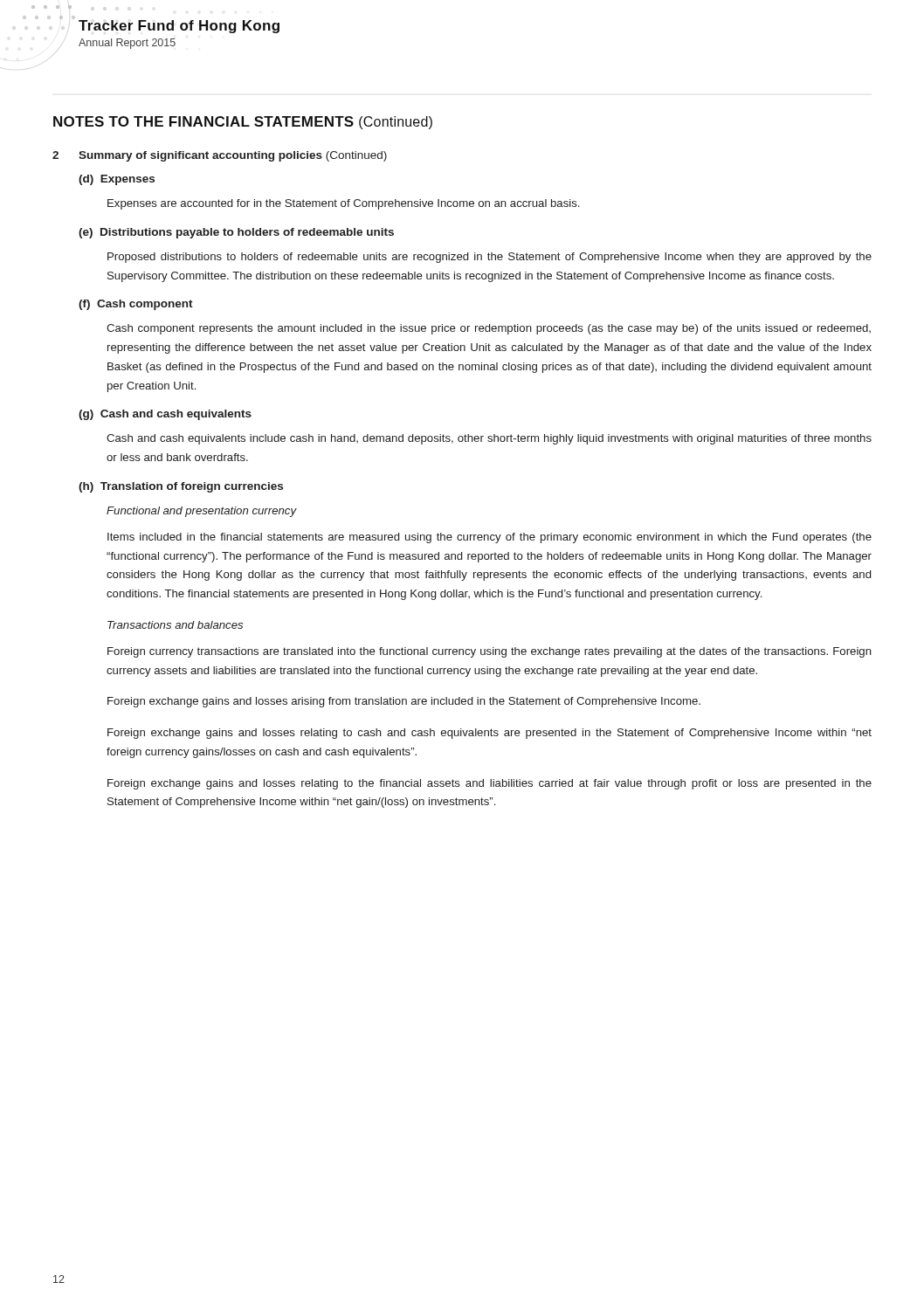
Task: Select the text block starting "(d) Expenses"
Action: point(117,179)
